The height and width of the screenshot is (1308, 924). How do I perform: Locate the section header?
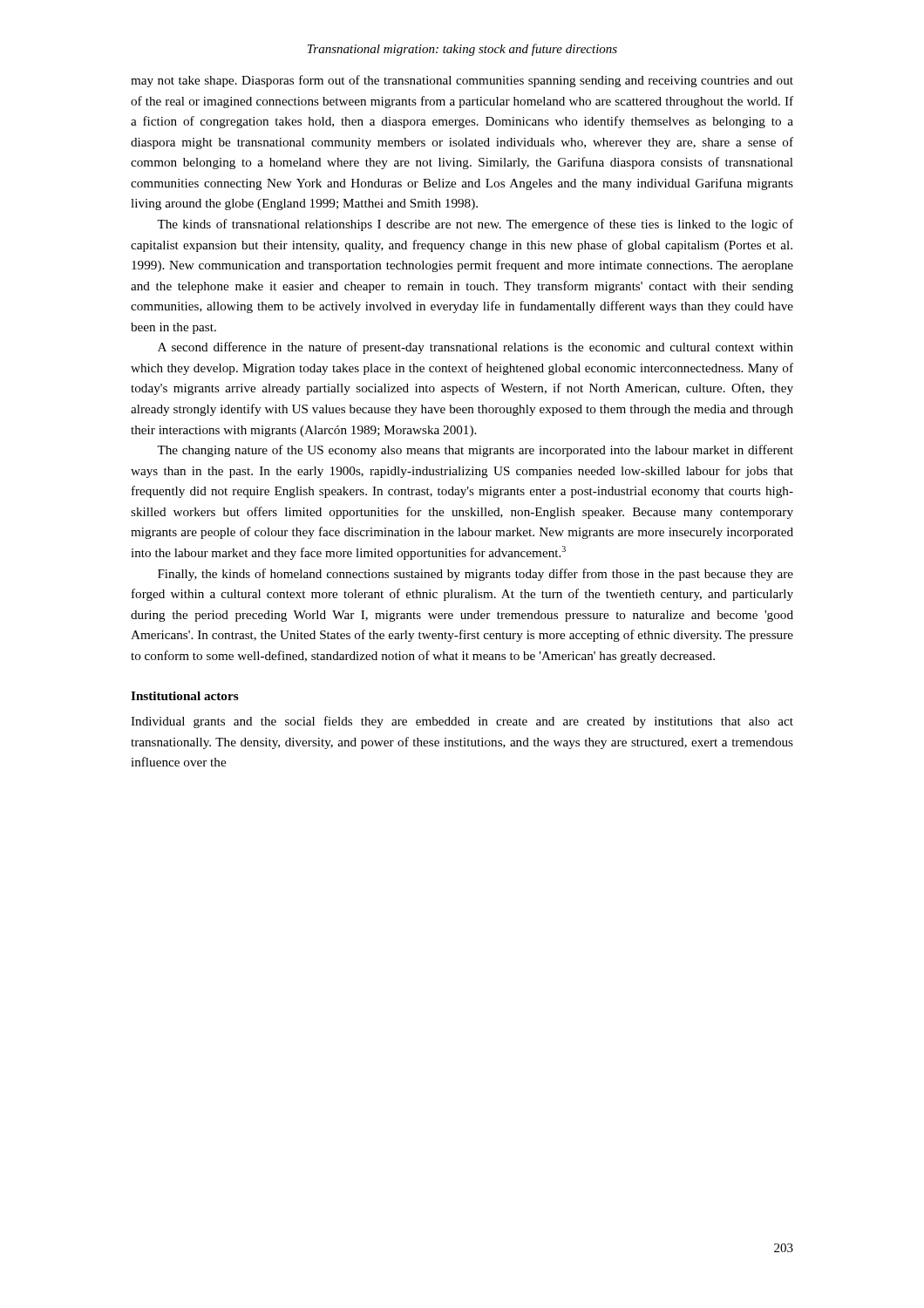click(x=185, y=696)
